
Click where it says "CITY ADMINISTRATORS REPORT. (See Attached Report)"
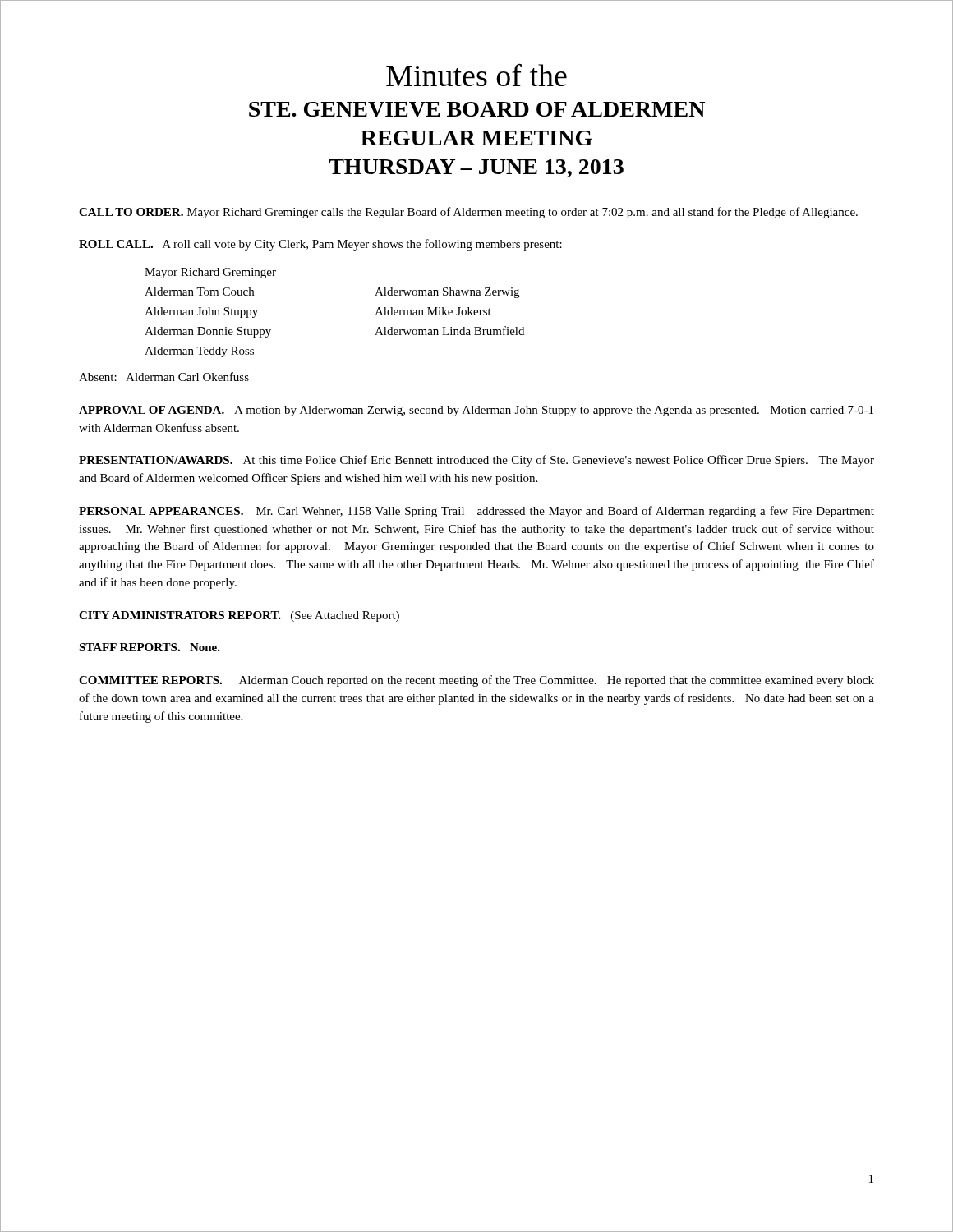(239, 615)
